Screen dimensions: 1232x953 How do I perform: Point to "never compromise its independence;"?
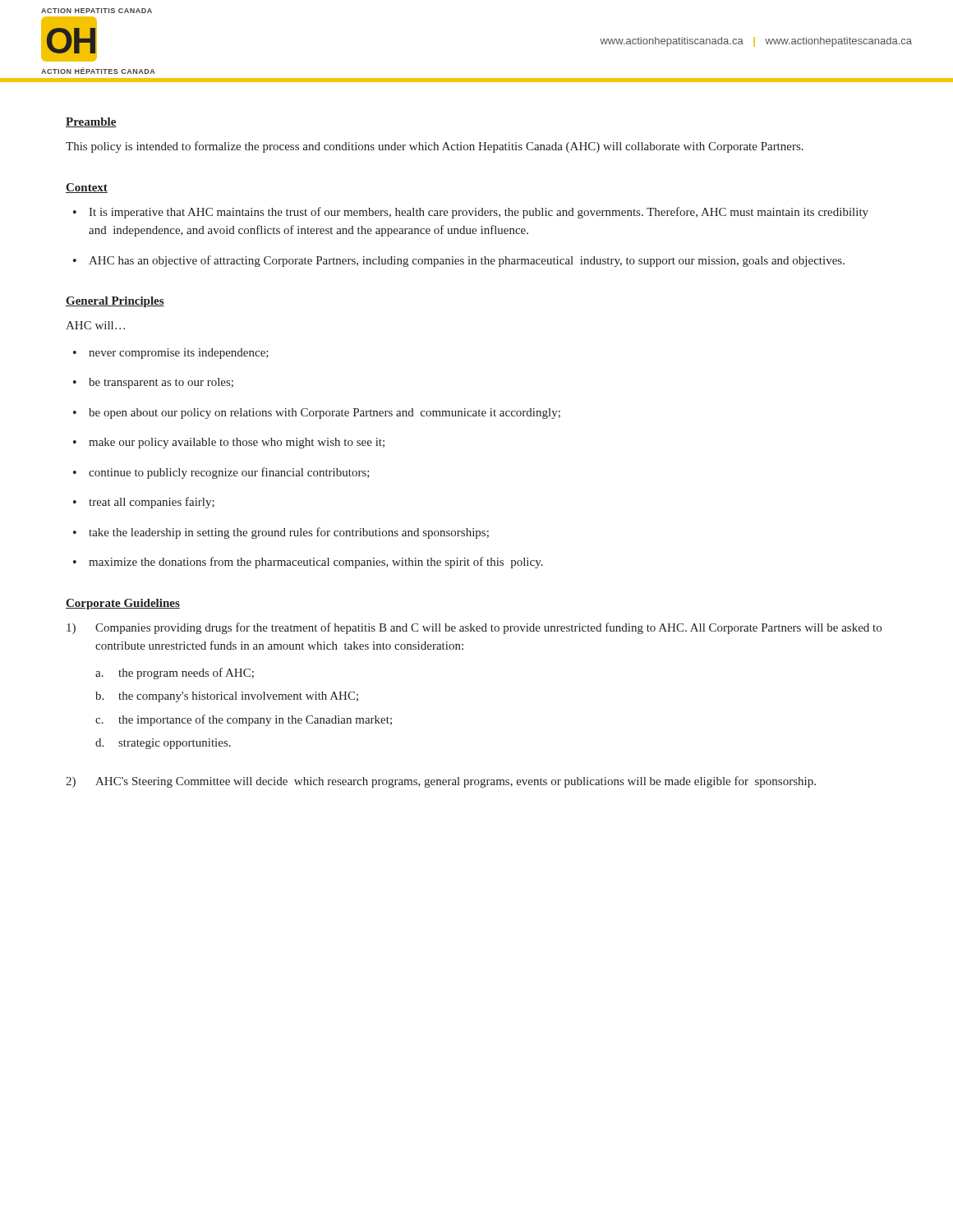[x=171, y=354]
